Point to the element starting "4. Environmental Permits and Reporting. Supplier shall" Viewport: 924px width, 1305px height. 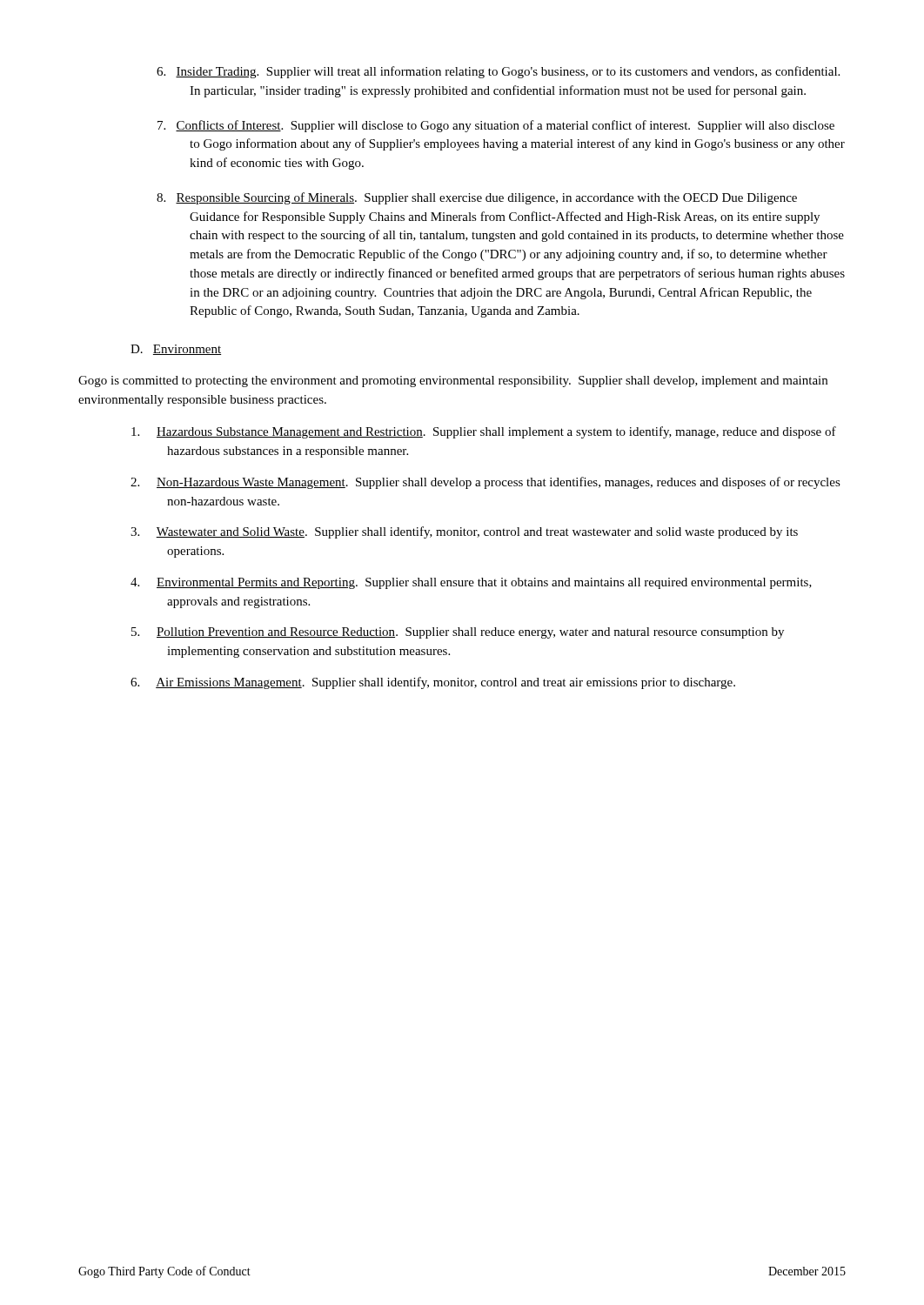488,592
